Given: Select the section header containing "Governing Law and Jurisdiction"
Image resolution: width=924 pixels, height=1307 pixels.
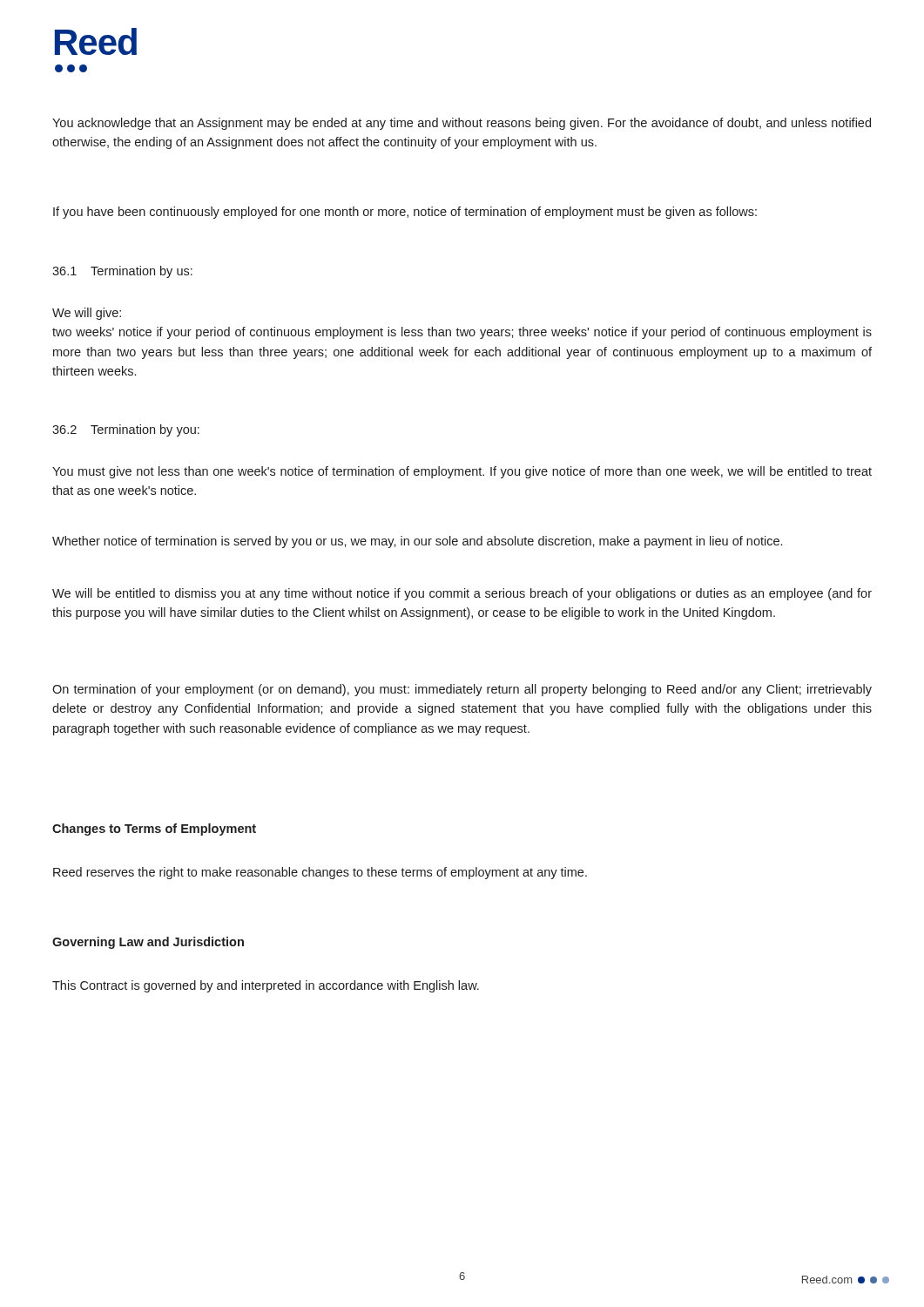Looking at the screenshot, I should click(x=148, y=942).
